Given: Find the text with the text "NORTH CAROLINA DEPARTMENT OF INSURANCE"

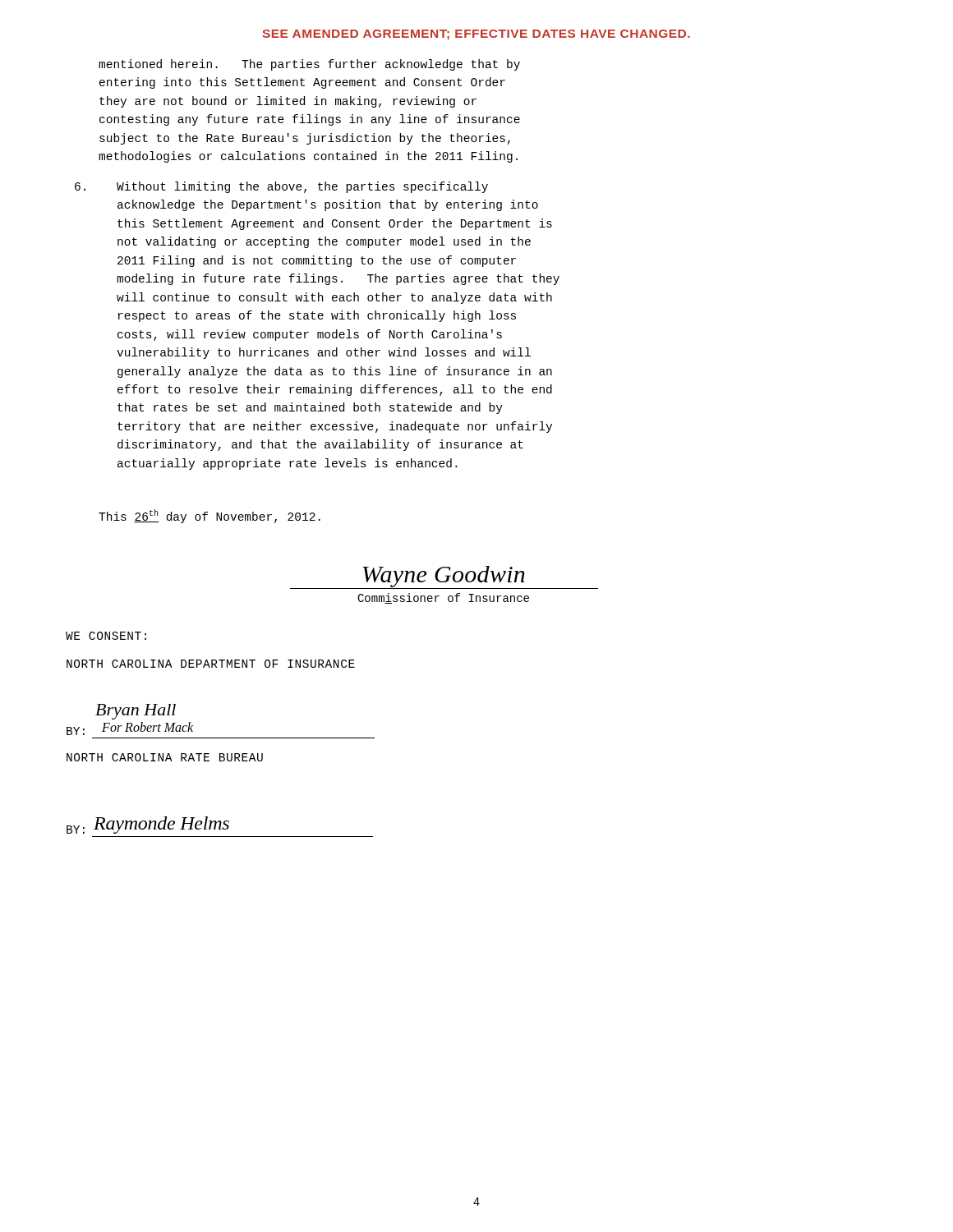Looking at the screenshot, I should 211,665.
